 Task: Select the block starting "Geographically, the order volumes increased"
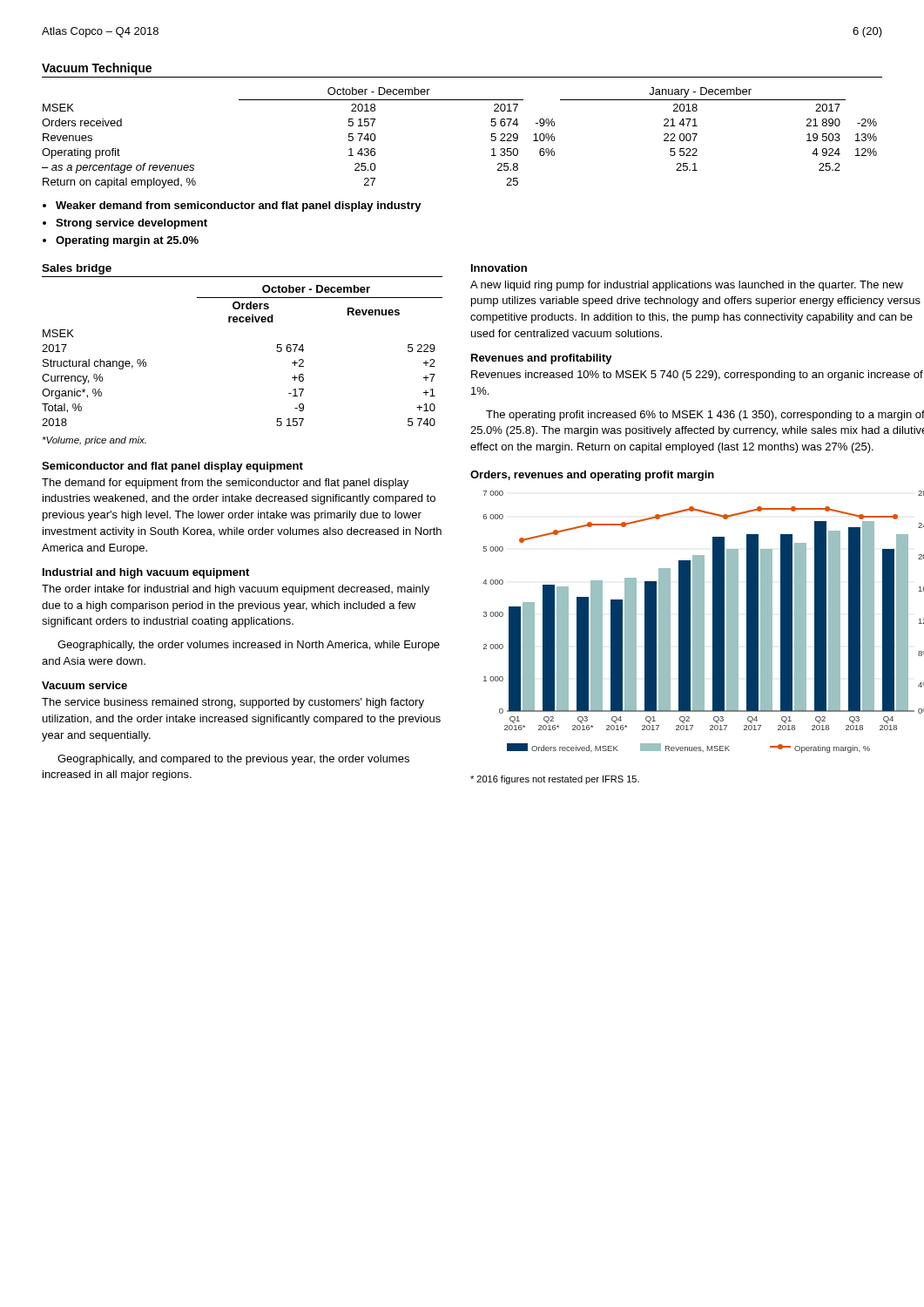[x=241, y=653]
